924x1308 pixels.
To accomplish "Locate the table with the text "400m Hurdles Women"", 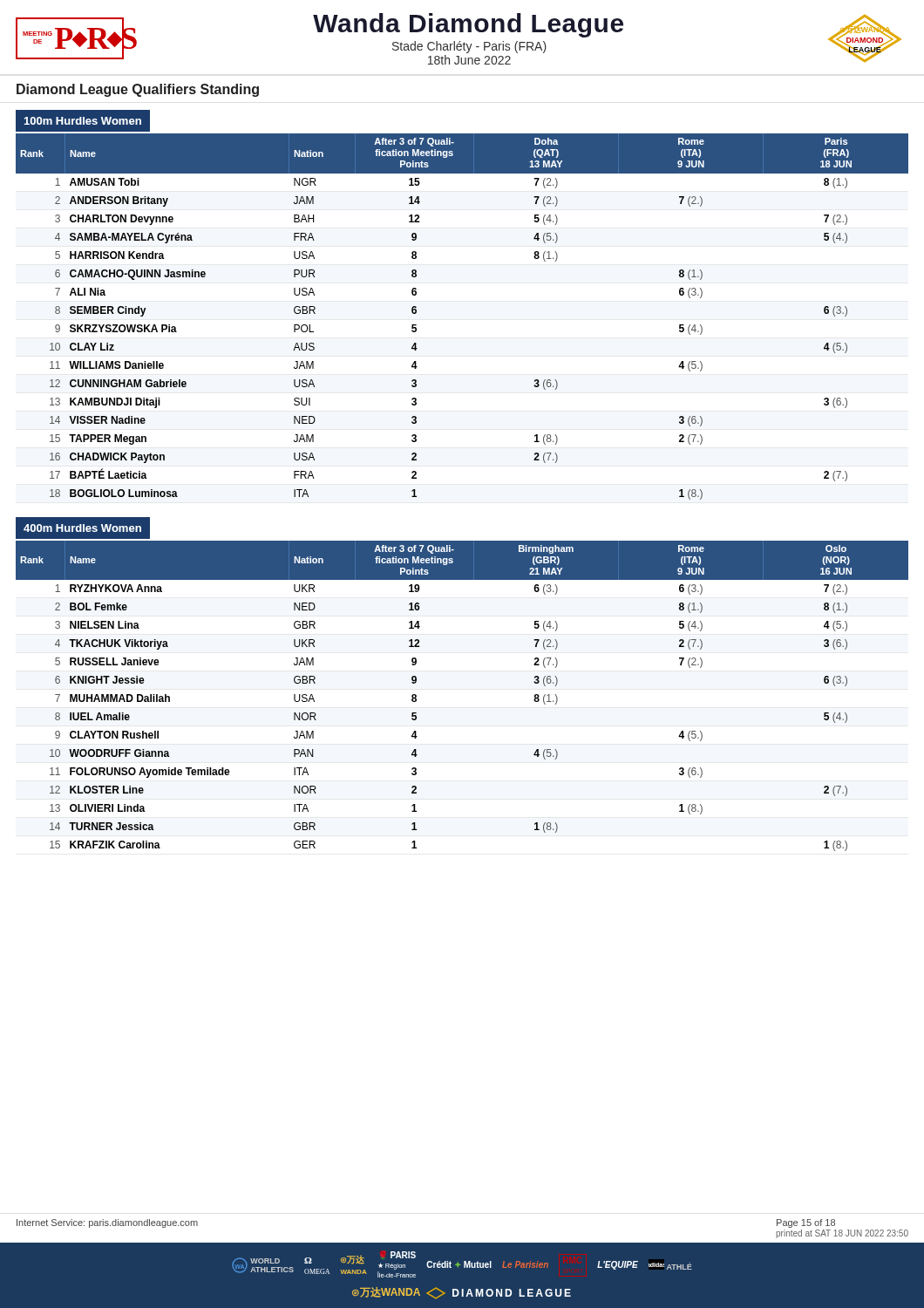I will [462, 684].
